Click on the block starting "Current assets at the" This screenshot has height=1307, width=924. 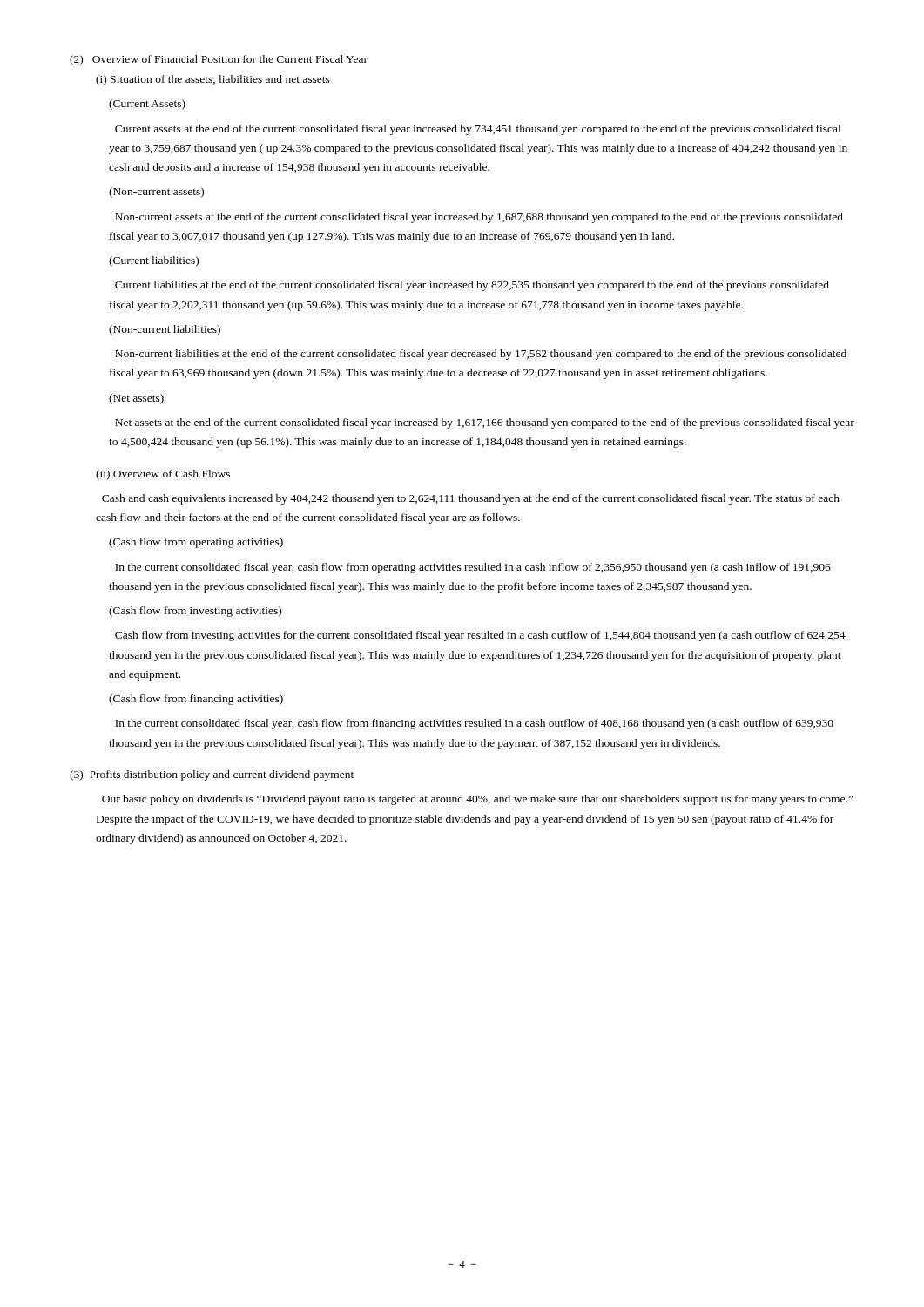(x=478, y=147)
